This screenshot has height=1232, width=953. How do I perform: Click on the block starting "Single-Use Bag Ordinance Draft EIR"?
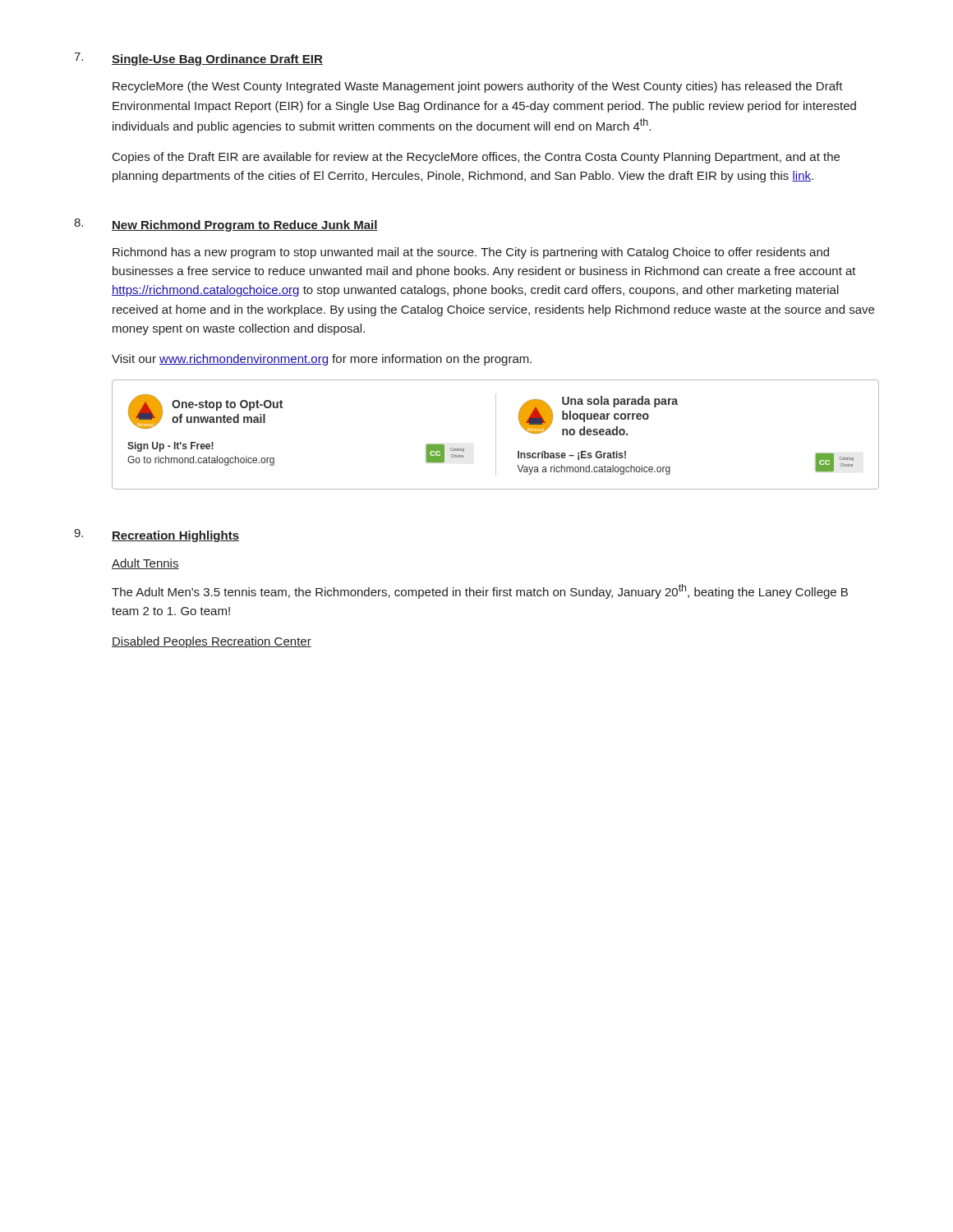coord(217,59)
